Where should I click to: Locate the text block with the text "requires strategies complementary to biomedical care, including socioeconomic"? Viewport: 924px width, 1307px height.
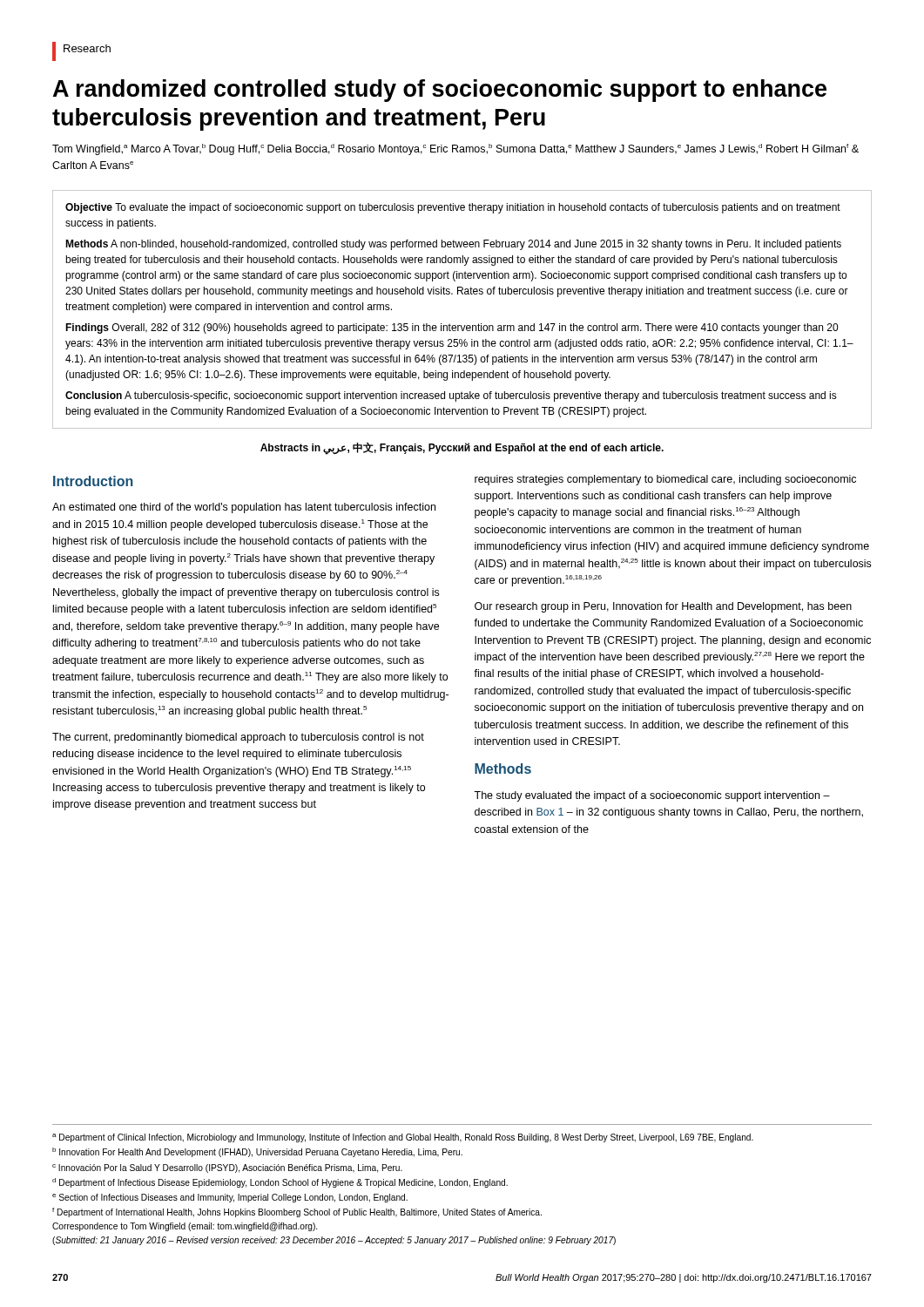pos(673,655)
